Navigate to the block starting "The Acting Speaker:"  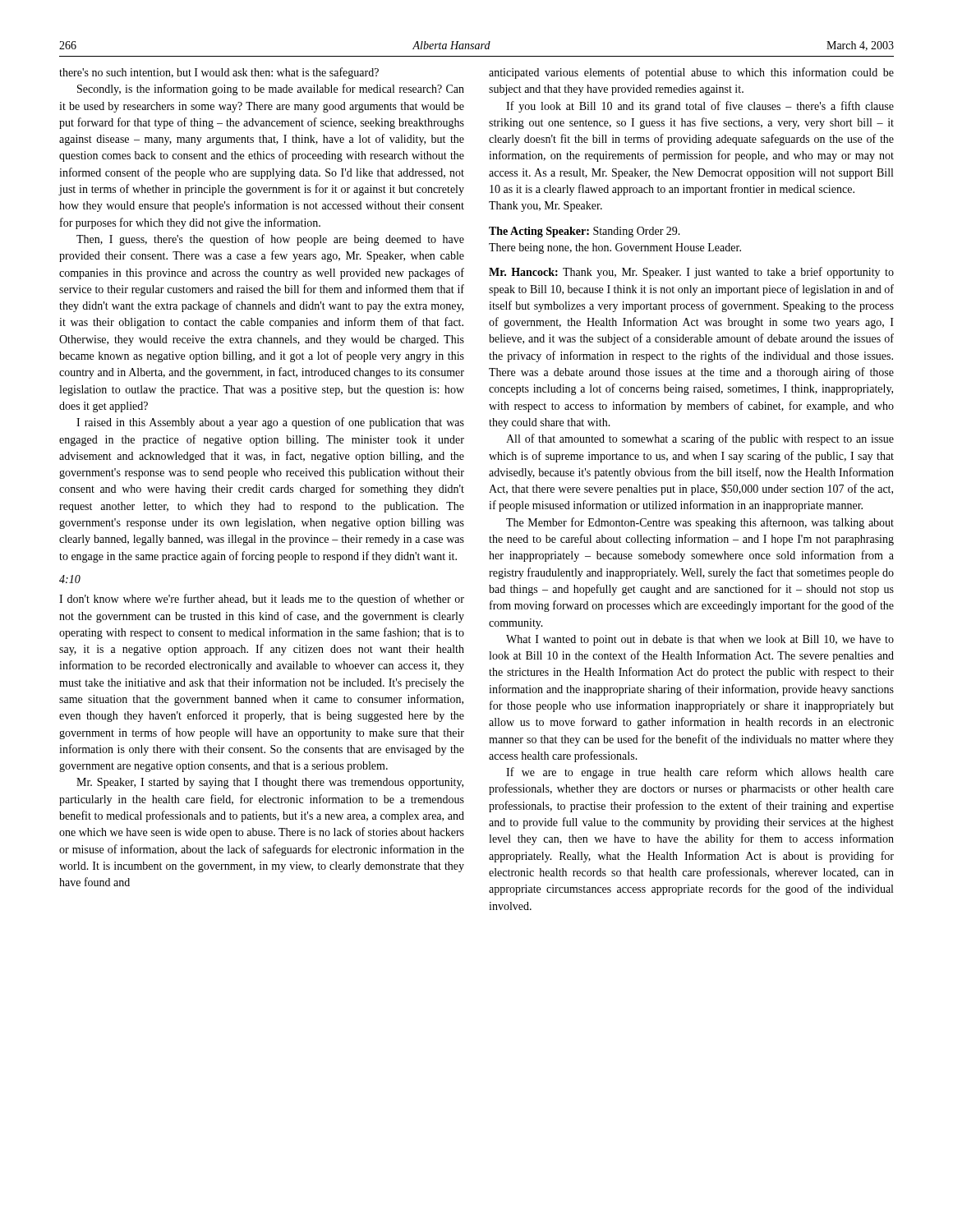[691, 240]
